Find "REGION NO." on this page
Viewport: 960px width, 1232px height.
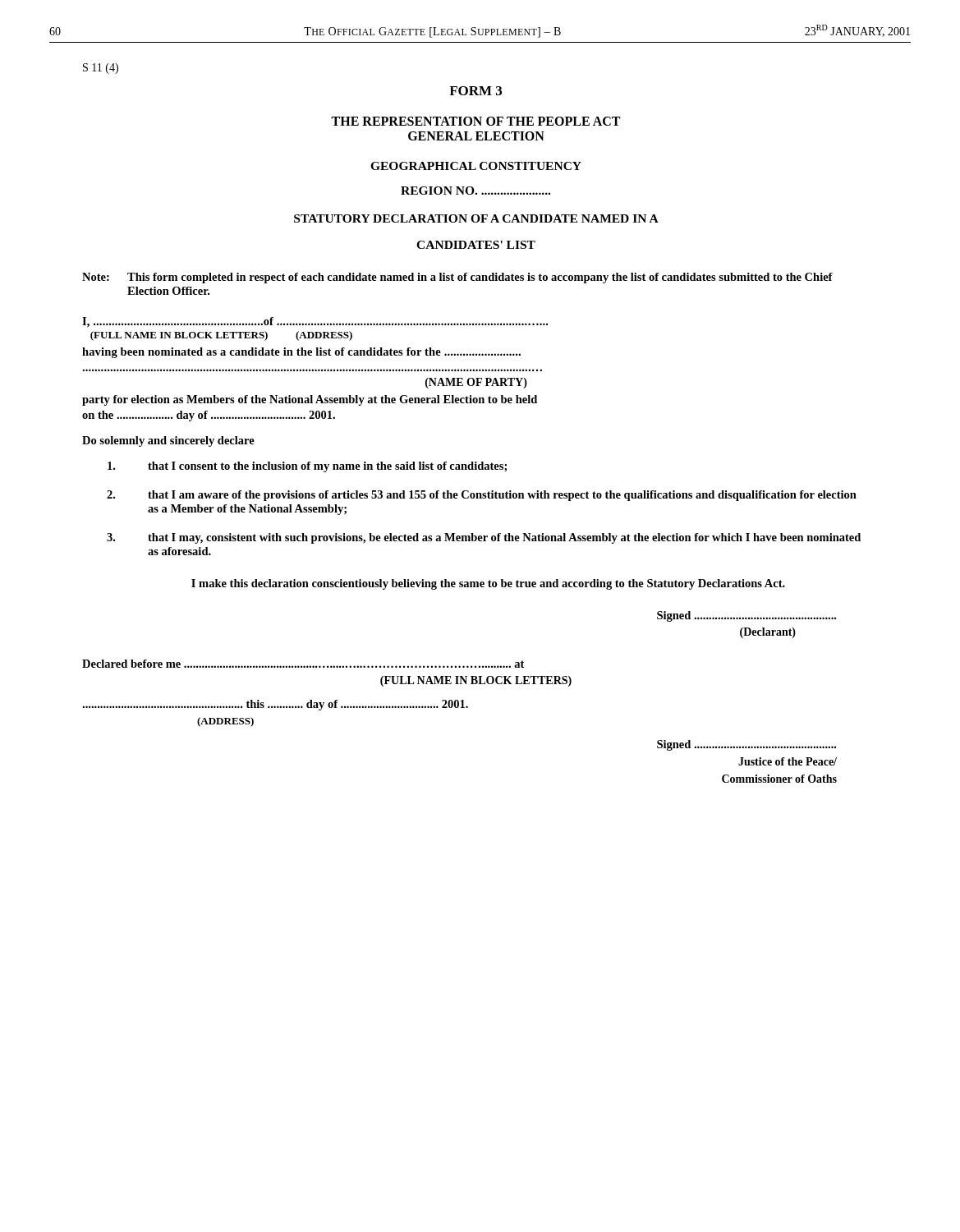476,190
